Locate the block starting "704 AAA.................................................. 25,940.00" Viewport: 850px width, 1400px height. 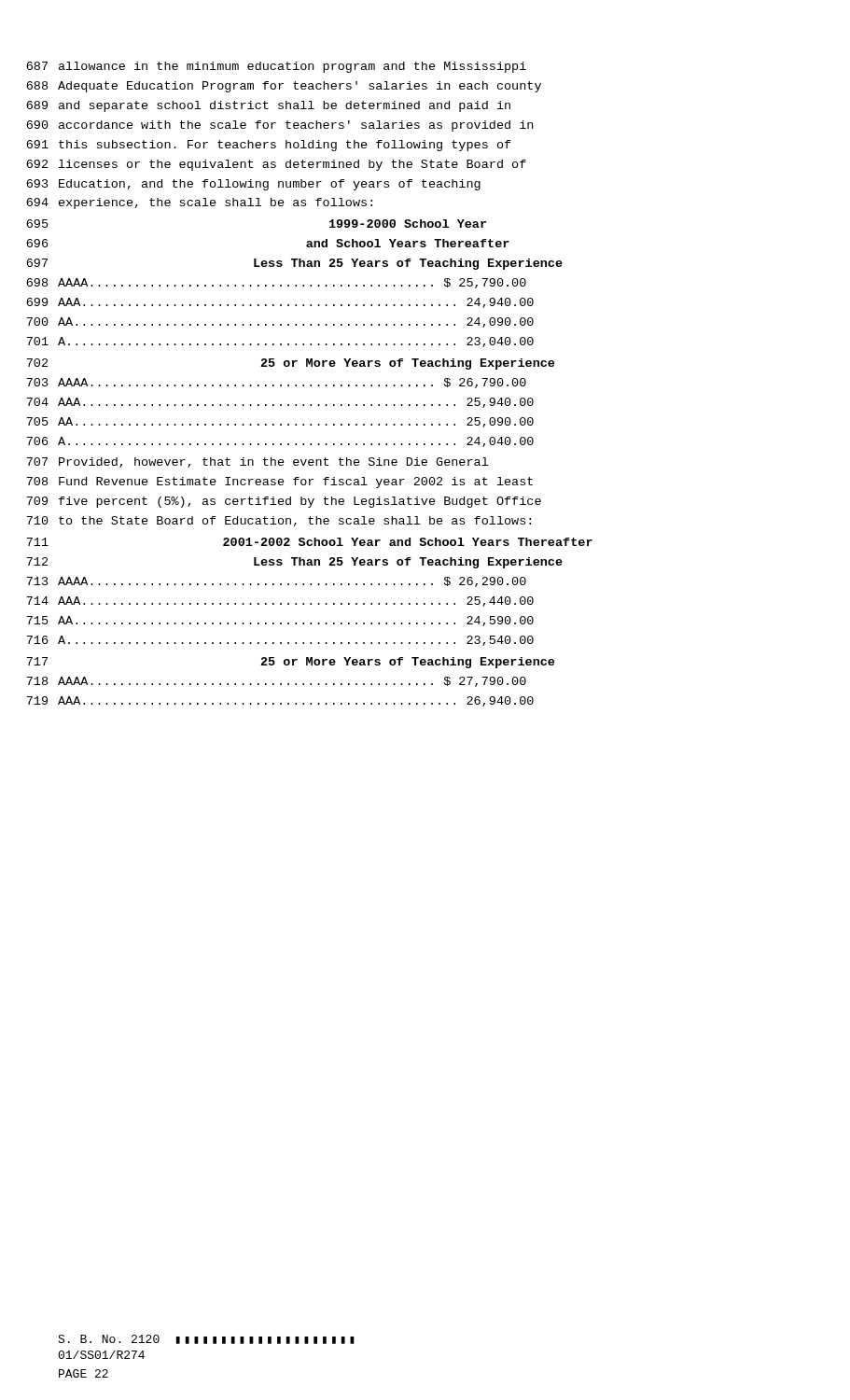[x=267, y=403]
